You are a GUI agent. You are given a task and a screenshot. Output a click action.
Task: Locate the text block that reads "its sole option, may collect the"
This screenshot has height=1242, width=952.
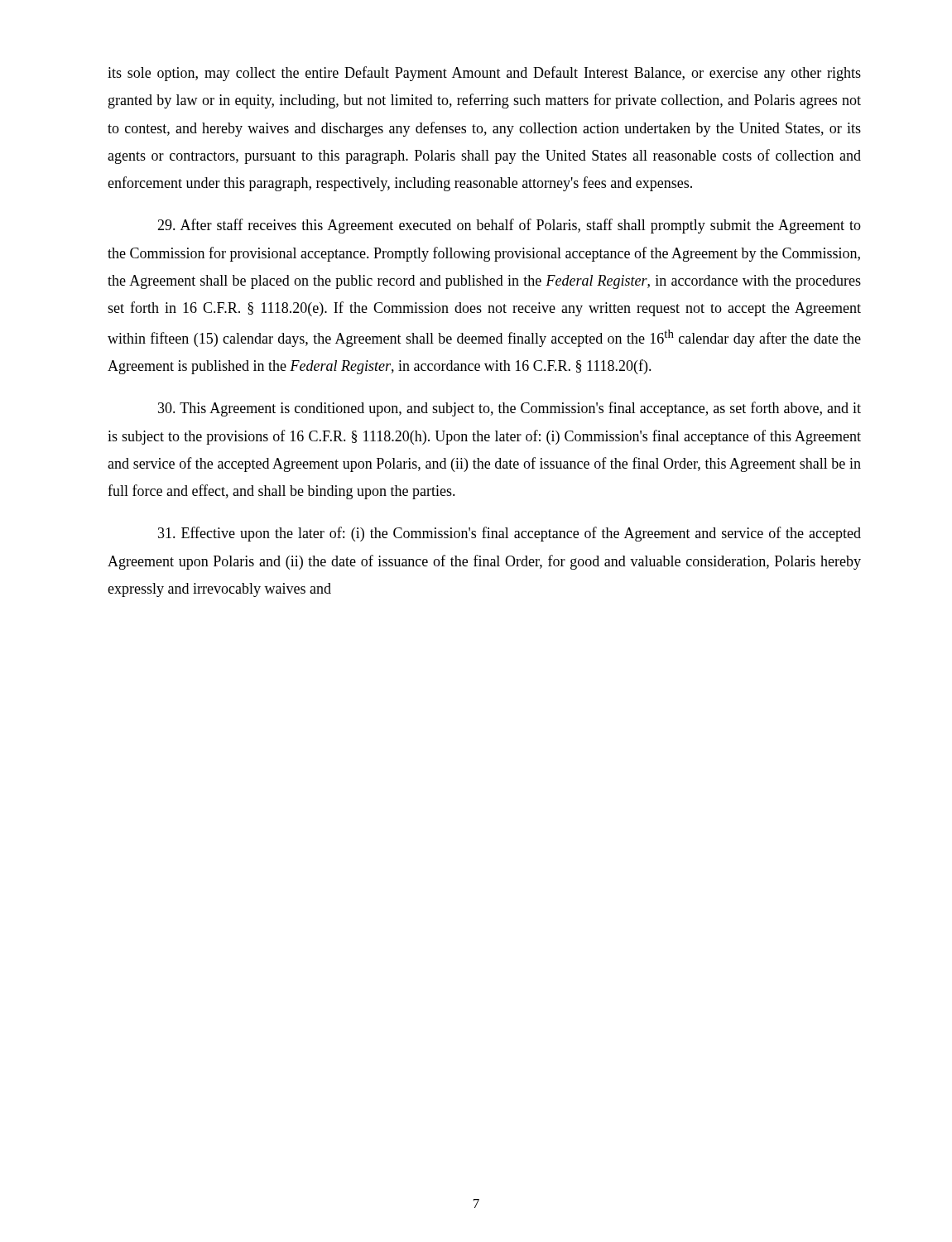[x=484, y=128]
